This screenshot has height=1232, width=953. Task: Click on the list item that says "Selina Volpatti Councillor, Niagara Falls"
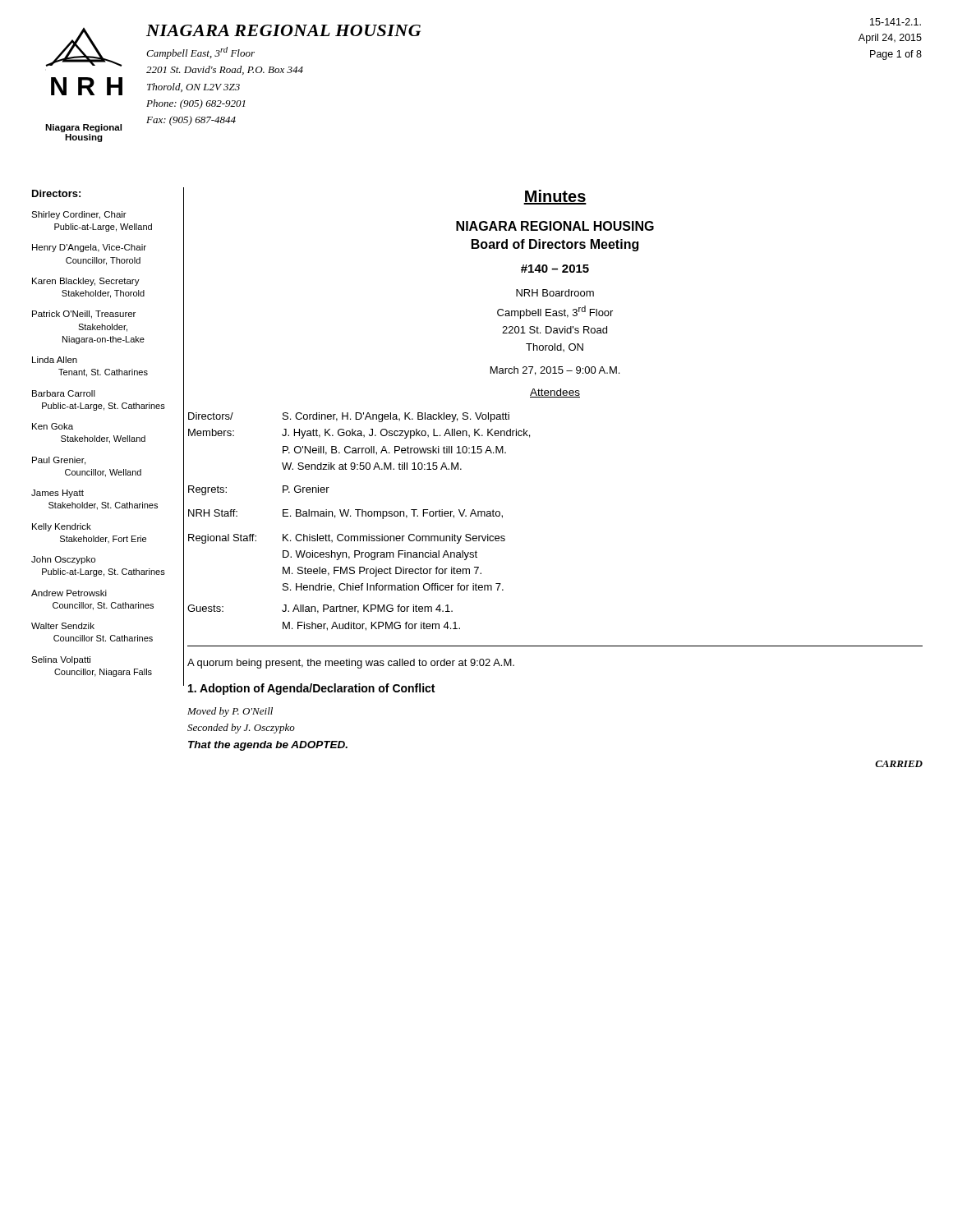coord(103,666)
